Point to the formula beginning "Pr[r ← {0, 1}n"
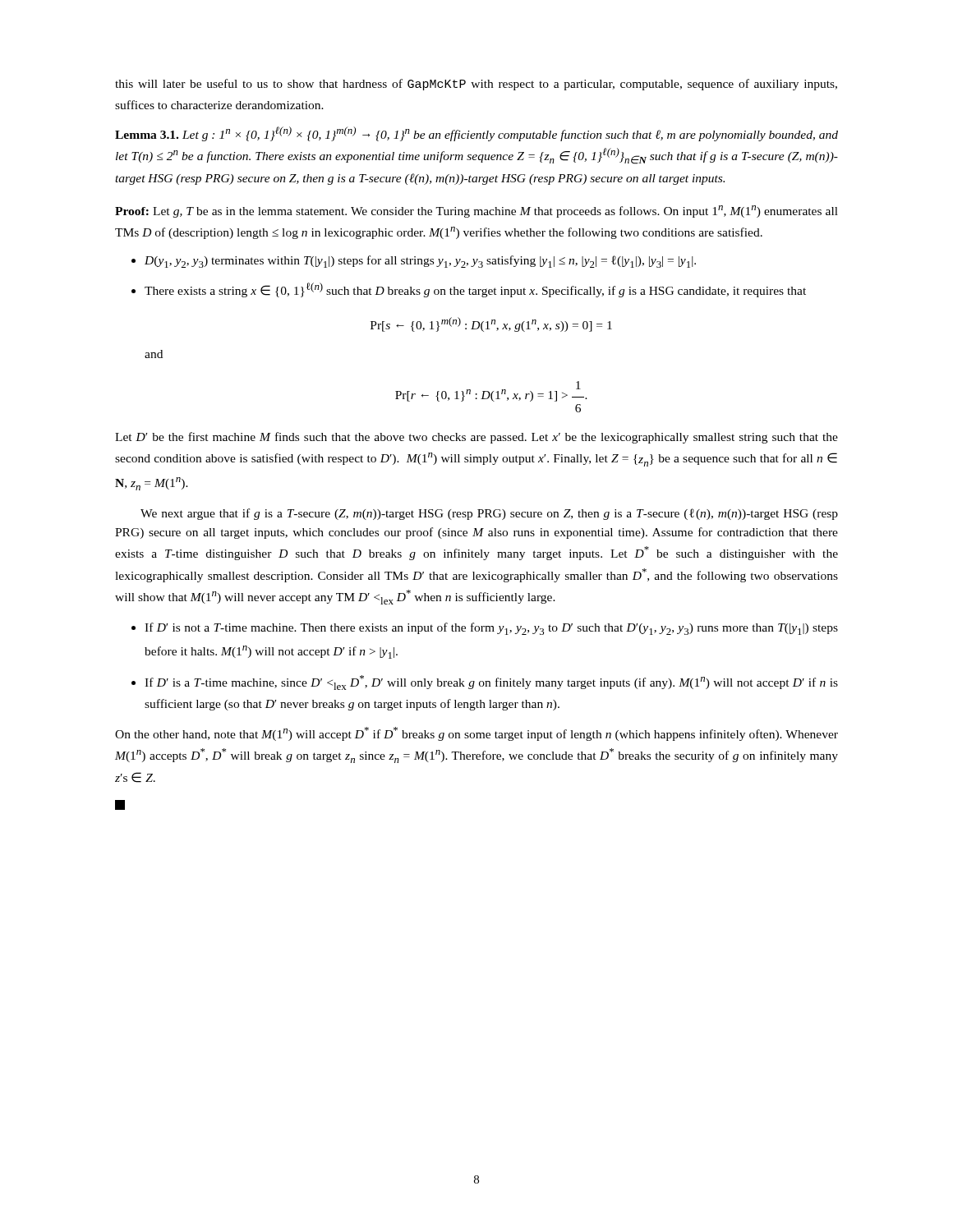Viewport: 953px width, 1232px height. 491,397
